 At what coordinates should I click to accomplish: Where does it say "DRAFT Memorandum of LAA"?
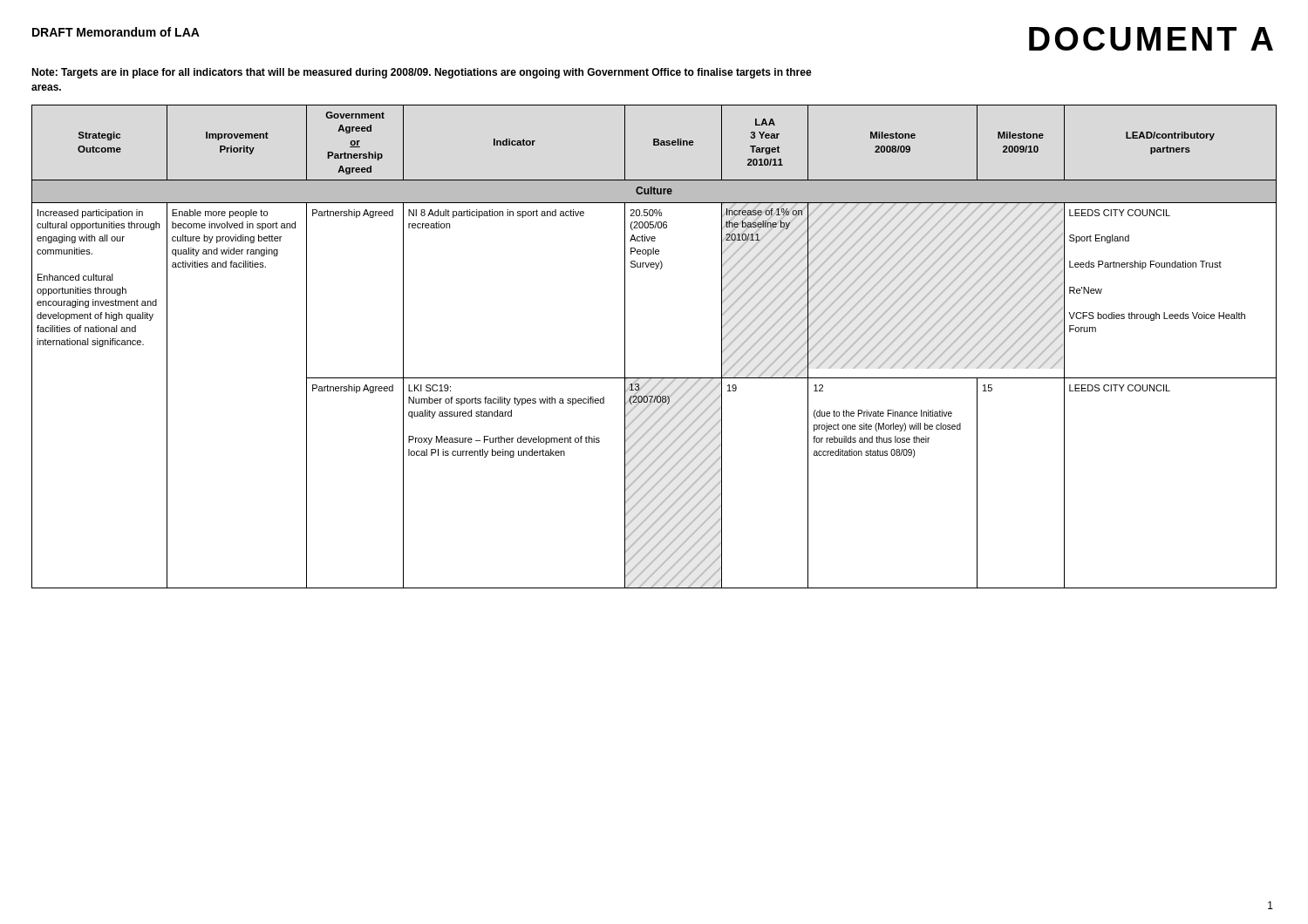[115, 32]
